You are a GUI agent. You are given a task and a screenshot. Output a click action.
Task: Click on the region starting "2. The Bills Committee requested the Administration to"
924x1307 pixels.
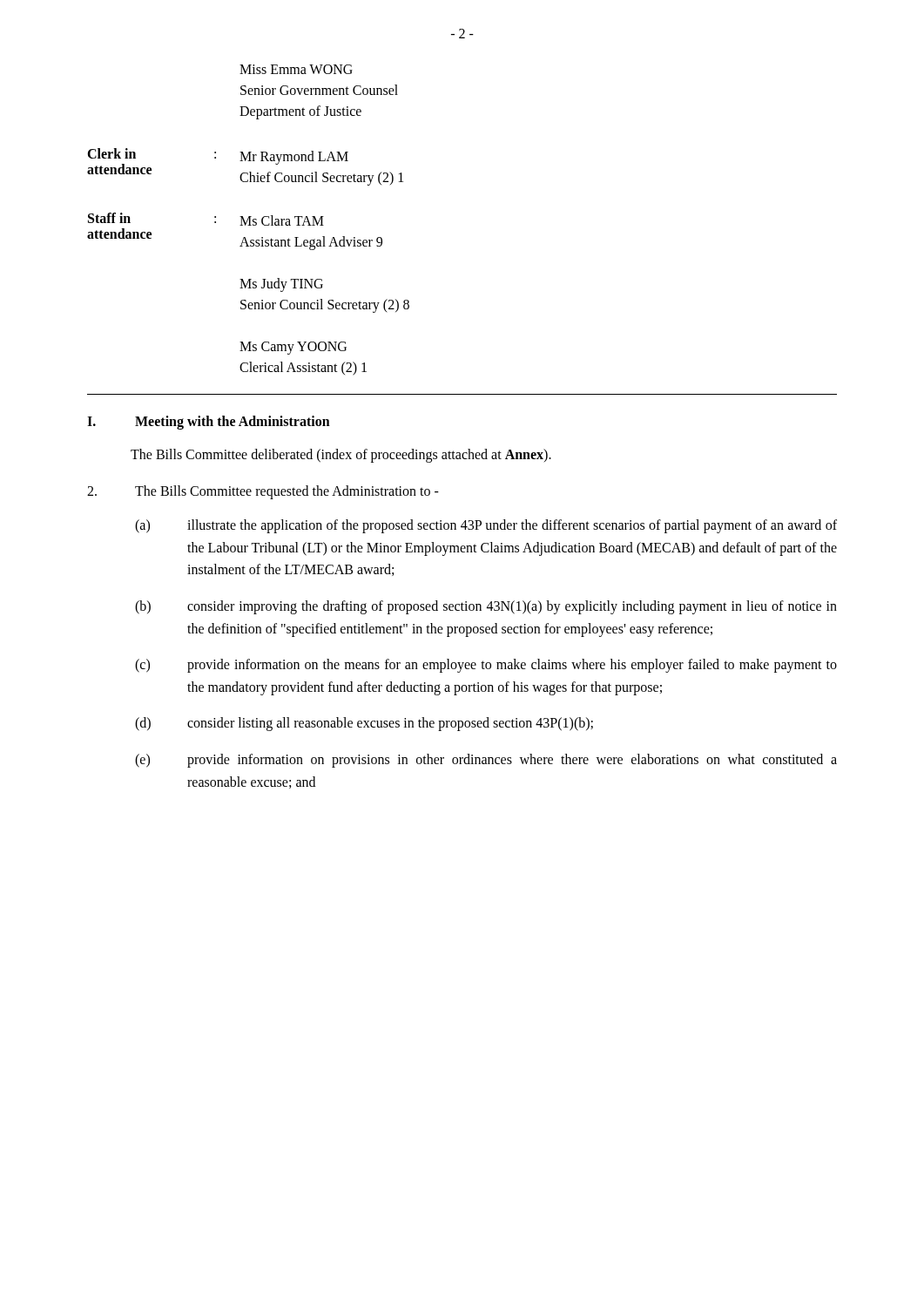pyautogui.click(x=263, y=492)
